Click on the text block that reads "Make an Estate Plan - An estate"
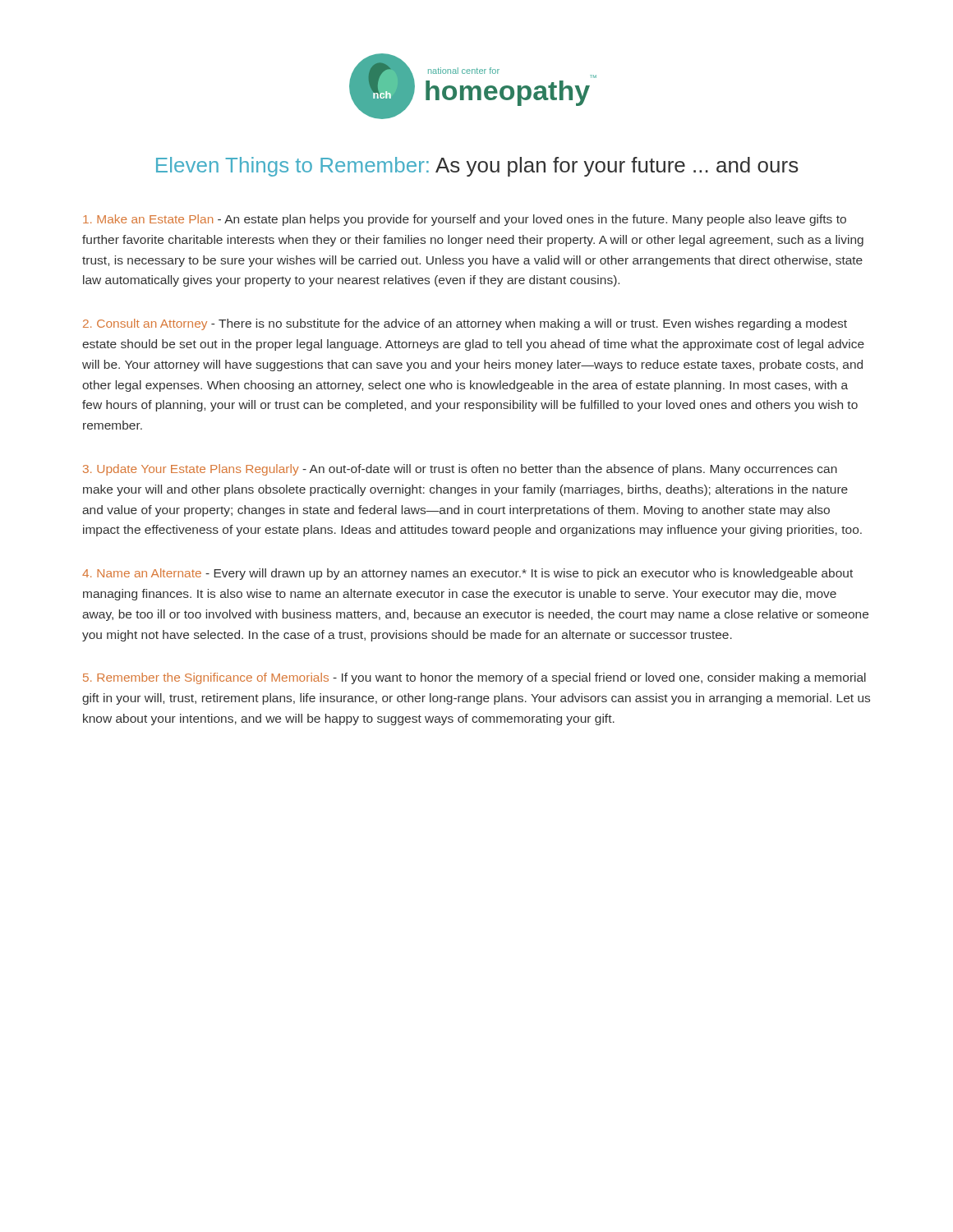The height and width of the screenshot is (1232, 953). [473, 250]
